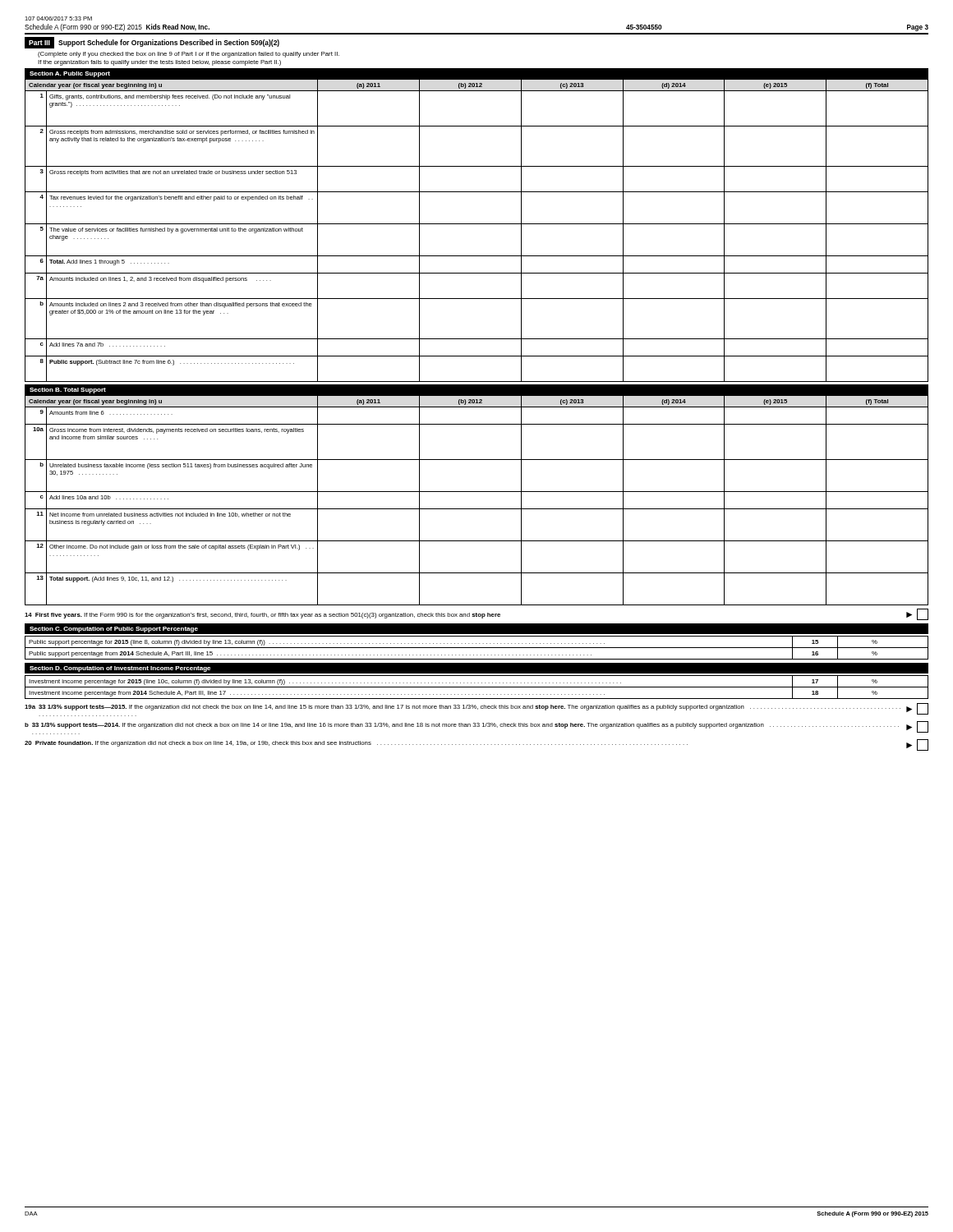
Task: Select the section header containing "Section B. Total Support"
Action: point(68,390)
